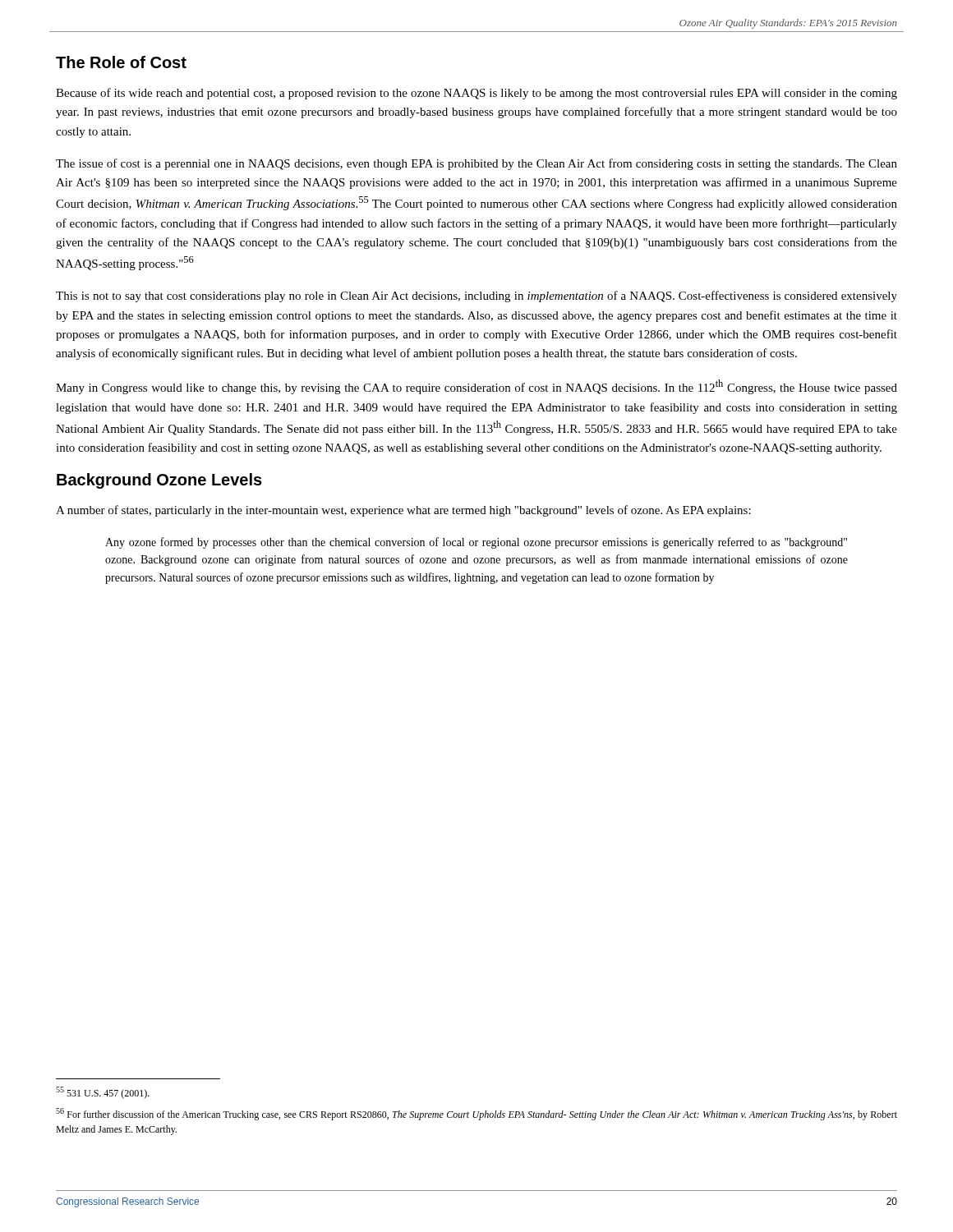The image size is (953, 1232).
Task: Point to "55 531 U.S. 457 (2001)."
Action: 103,1092
